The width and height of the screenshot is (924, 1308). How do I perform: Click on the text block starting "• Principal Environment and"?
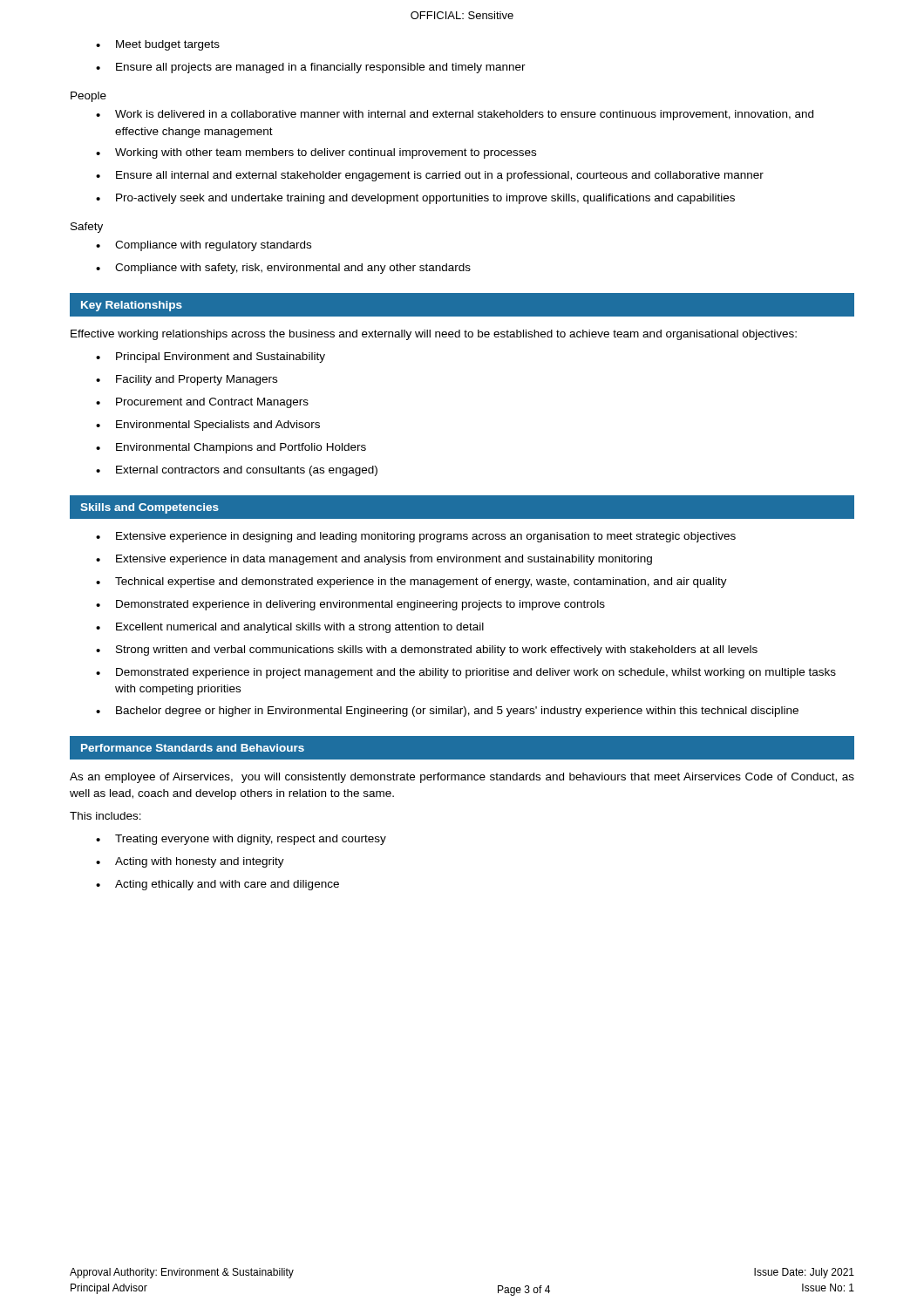(211, 358)
